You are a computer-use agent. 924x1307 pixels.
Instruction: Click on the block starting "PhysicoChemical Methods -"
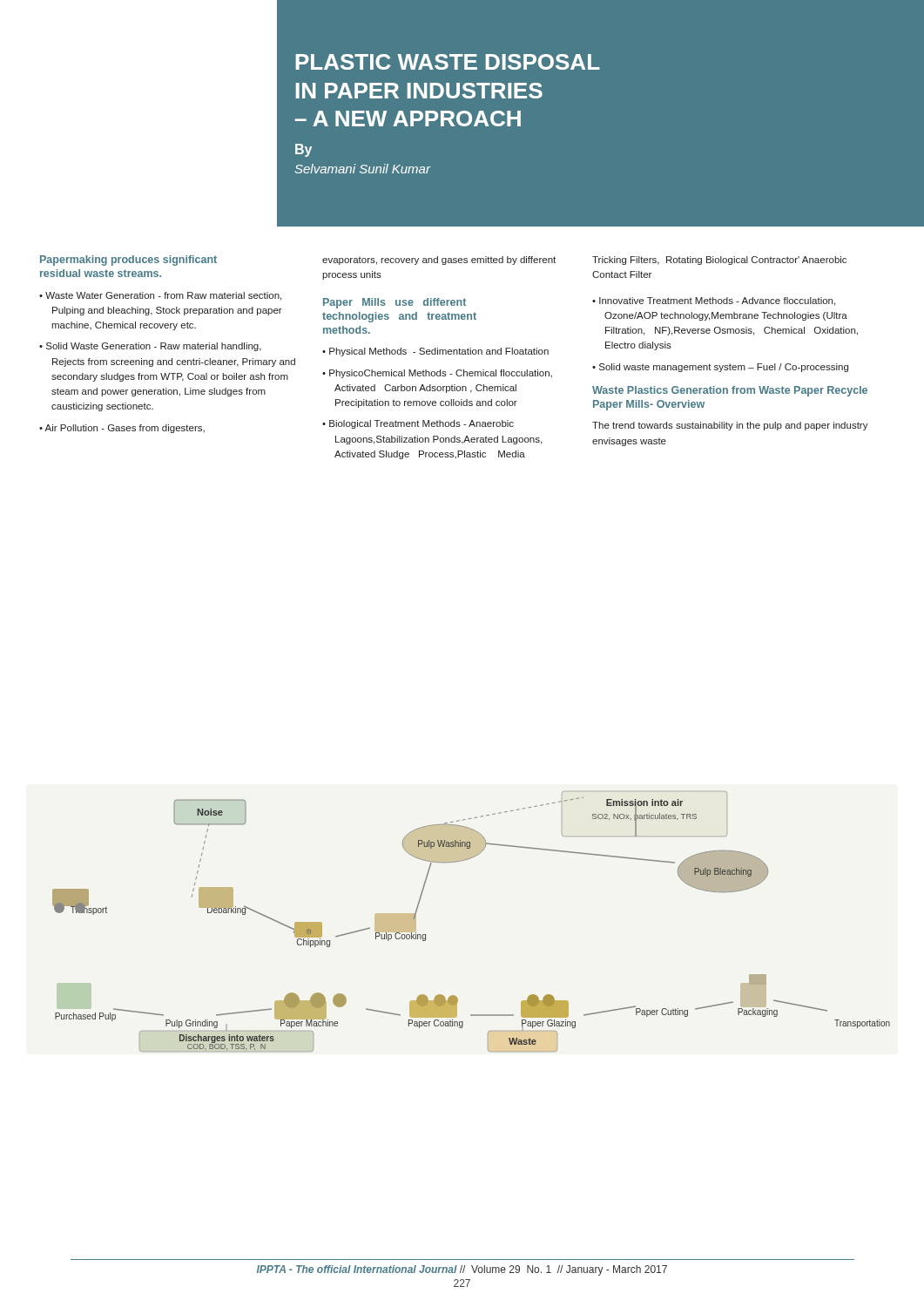443,388
